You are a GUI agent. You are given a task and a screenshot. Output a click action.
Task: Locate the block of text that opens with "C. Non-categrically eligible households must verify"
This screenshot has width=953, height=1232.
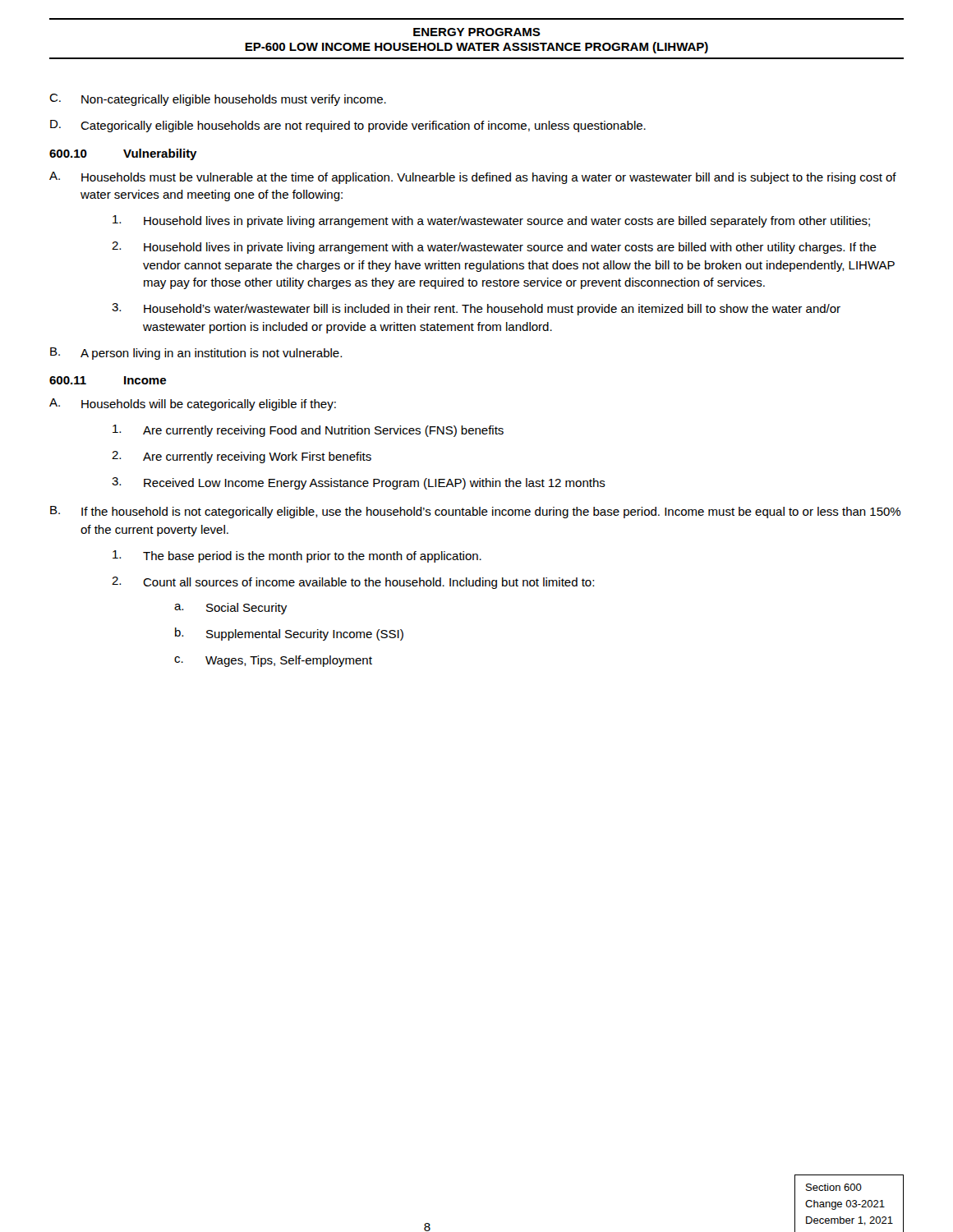tap(218, 100)
